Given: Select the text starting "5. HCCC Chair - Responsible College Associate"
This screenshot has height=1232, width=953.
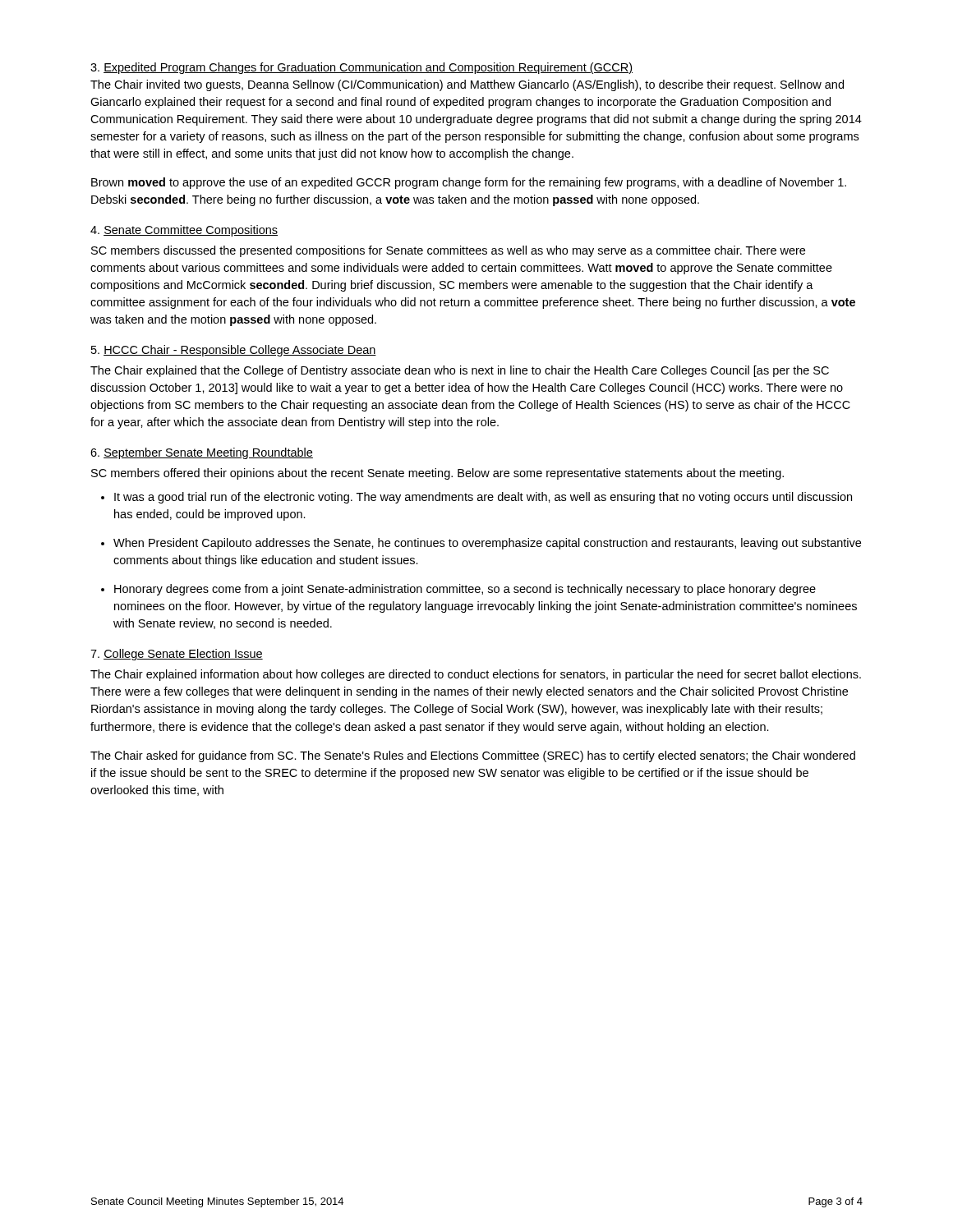Looking at the screenshot, I should [x=233, y=350].
